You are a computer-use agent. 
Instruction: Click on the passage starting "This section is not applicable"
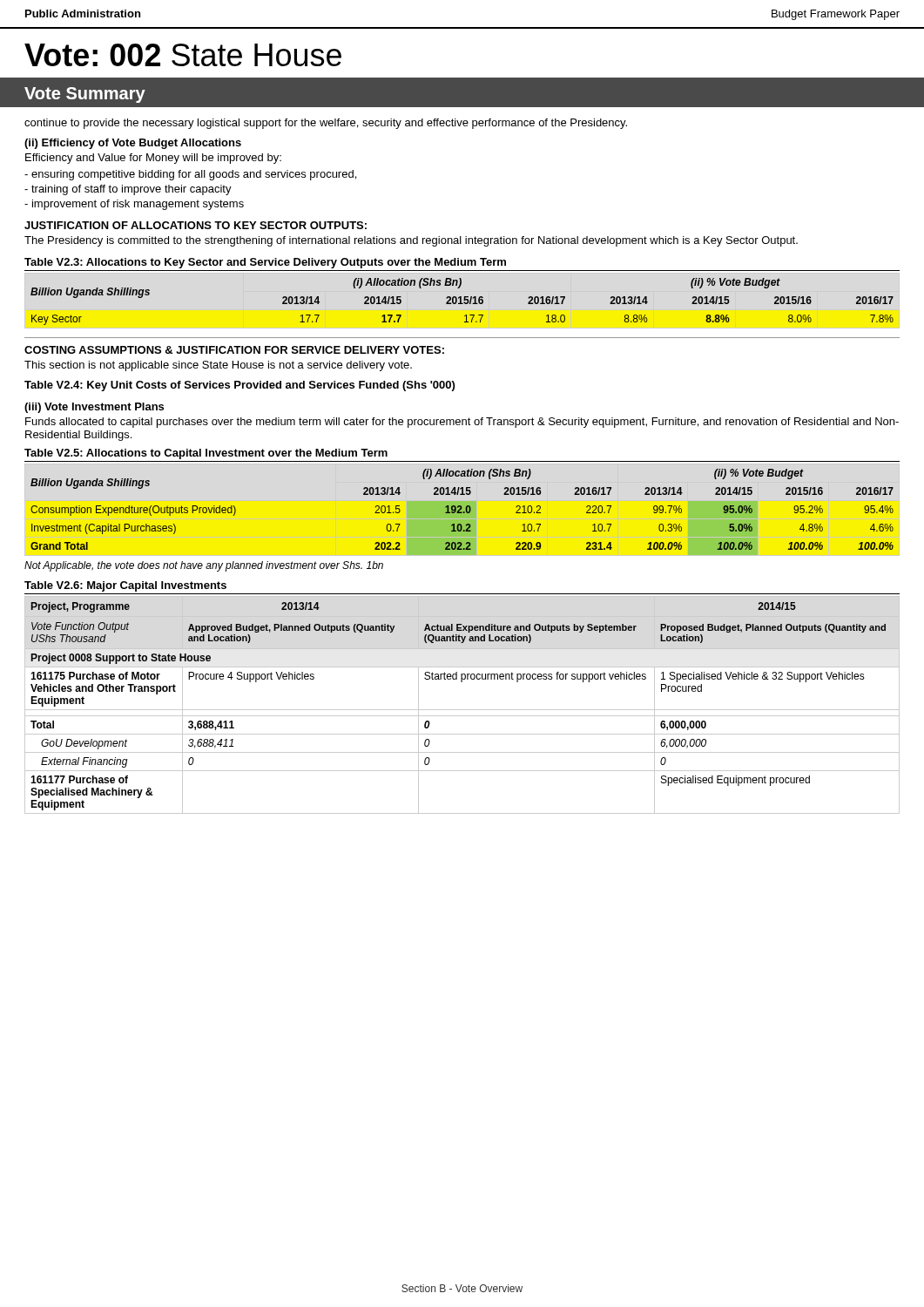(219, 365)
